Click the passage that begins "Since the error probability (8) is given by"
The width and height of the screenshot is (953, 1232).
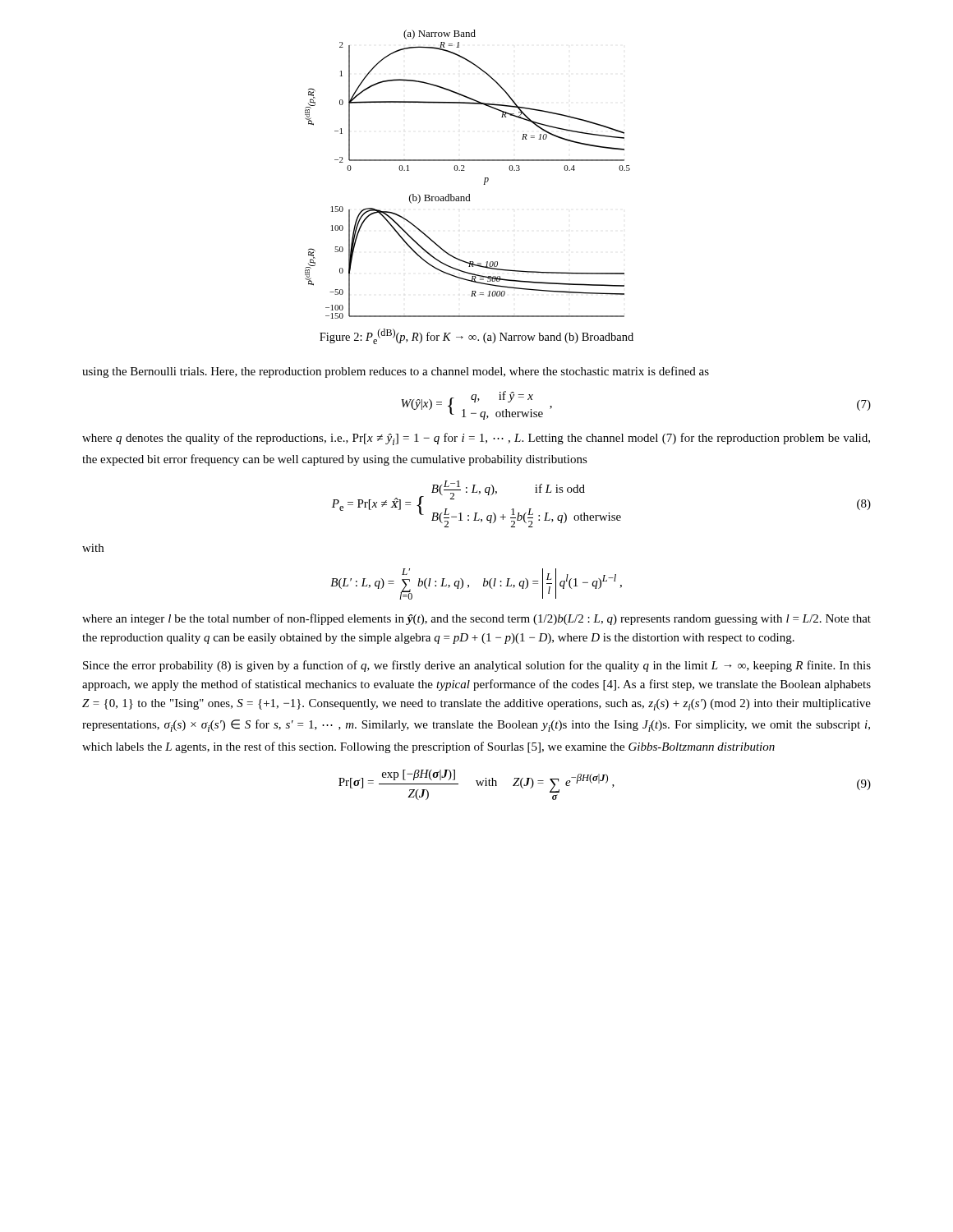[x=476, y=706]
